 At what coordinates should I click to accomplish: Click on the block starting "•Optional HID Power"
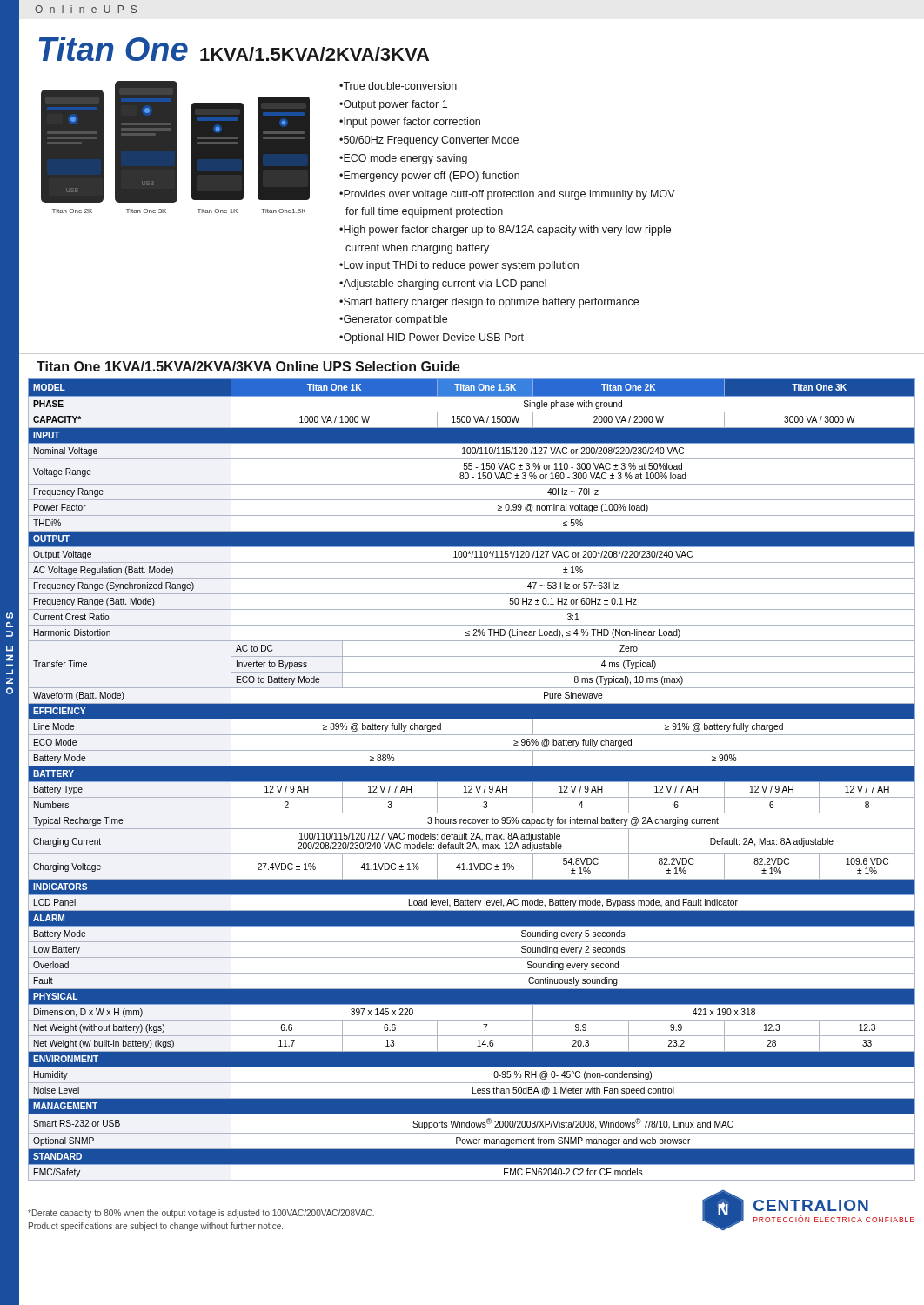432,337
